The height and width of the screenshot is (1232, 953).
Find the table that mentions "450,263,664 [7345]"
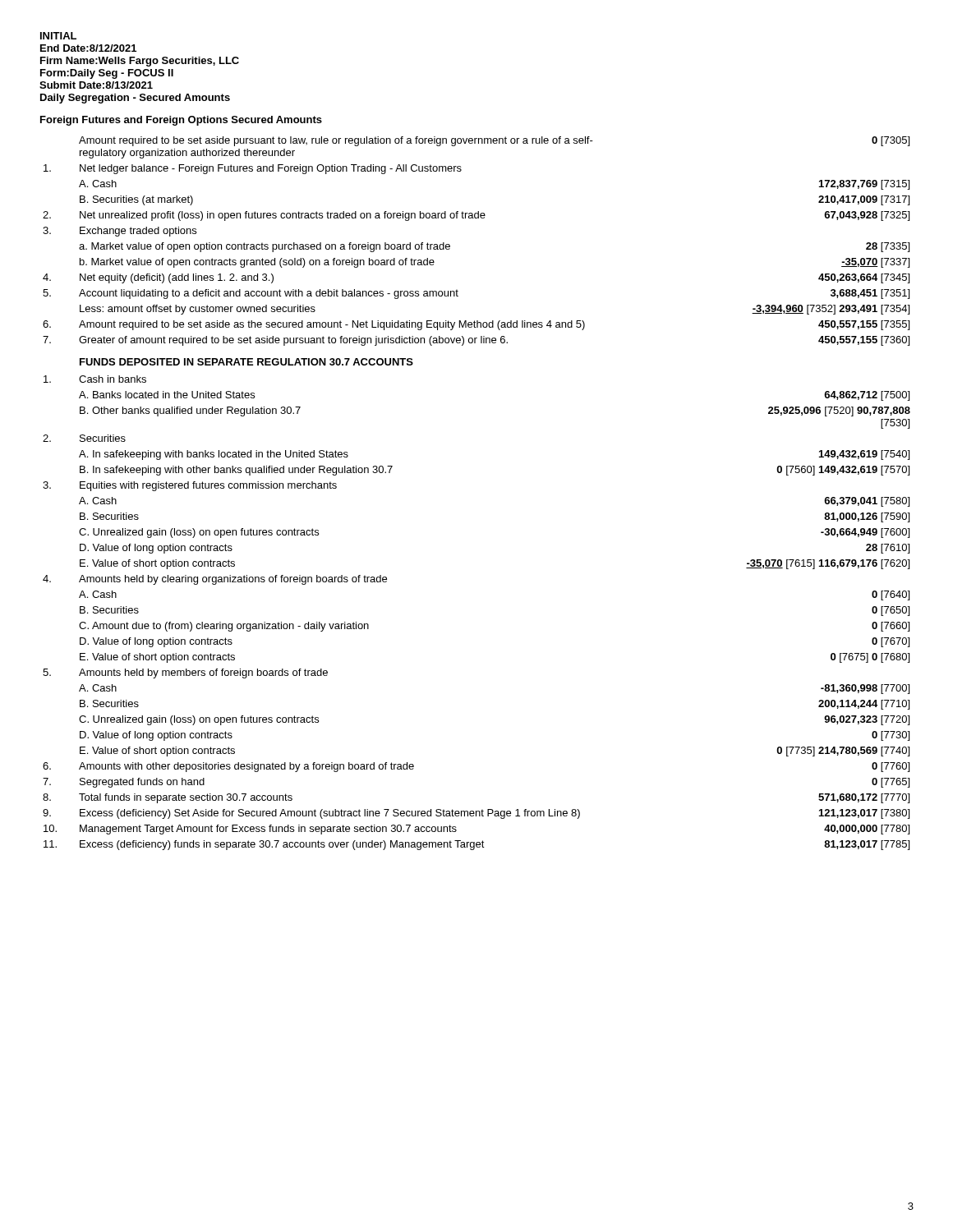476,492
